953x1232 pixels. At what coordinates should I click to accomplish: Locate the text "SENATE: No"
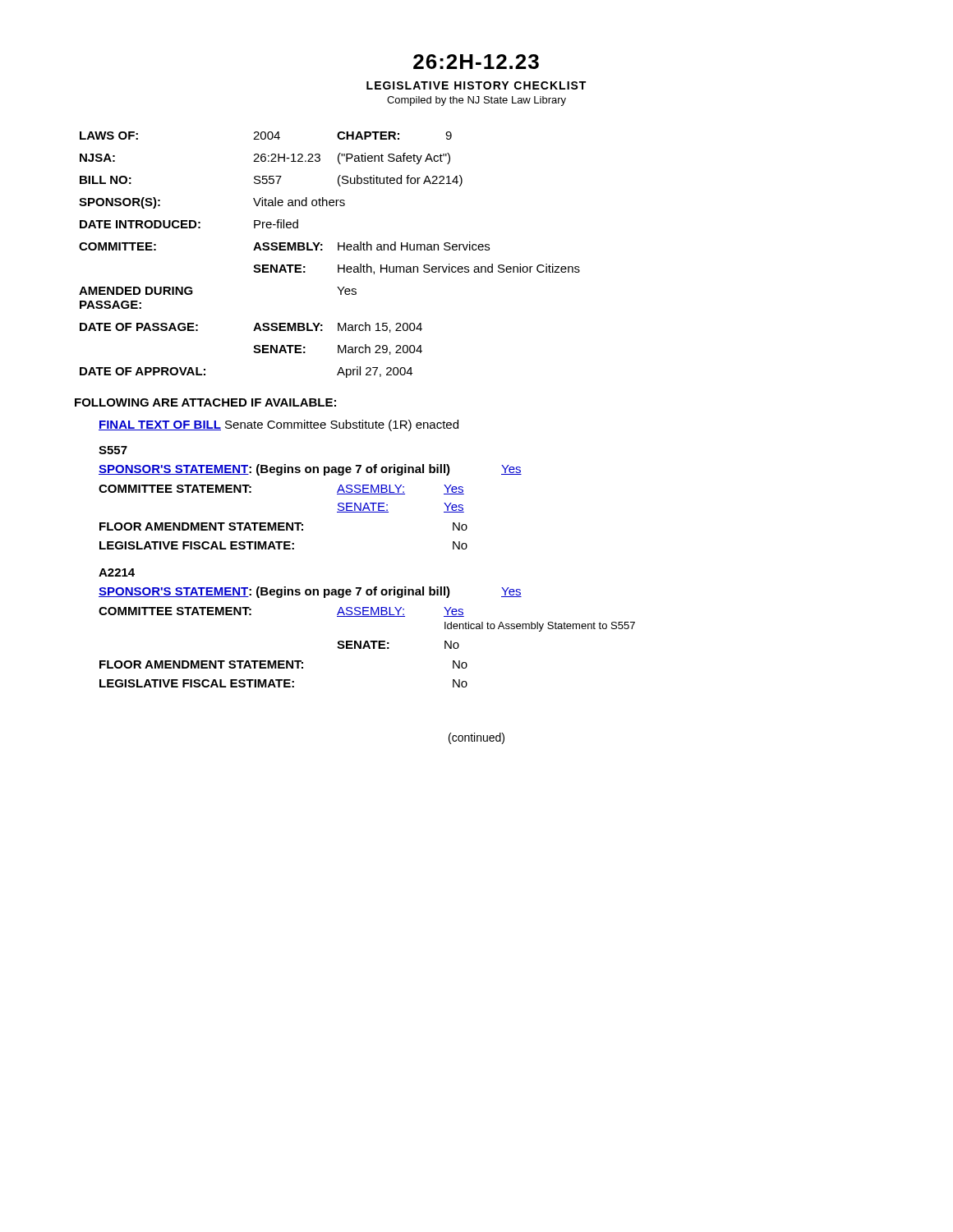click(398, 644)
